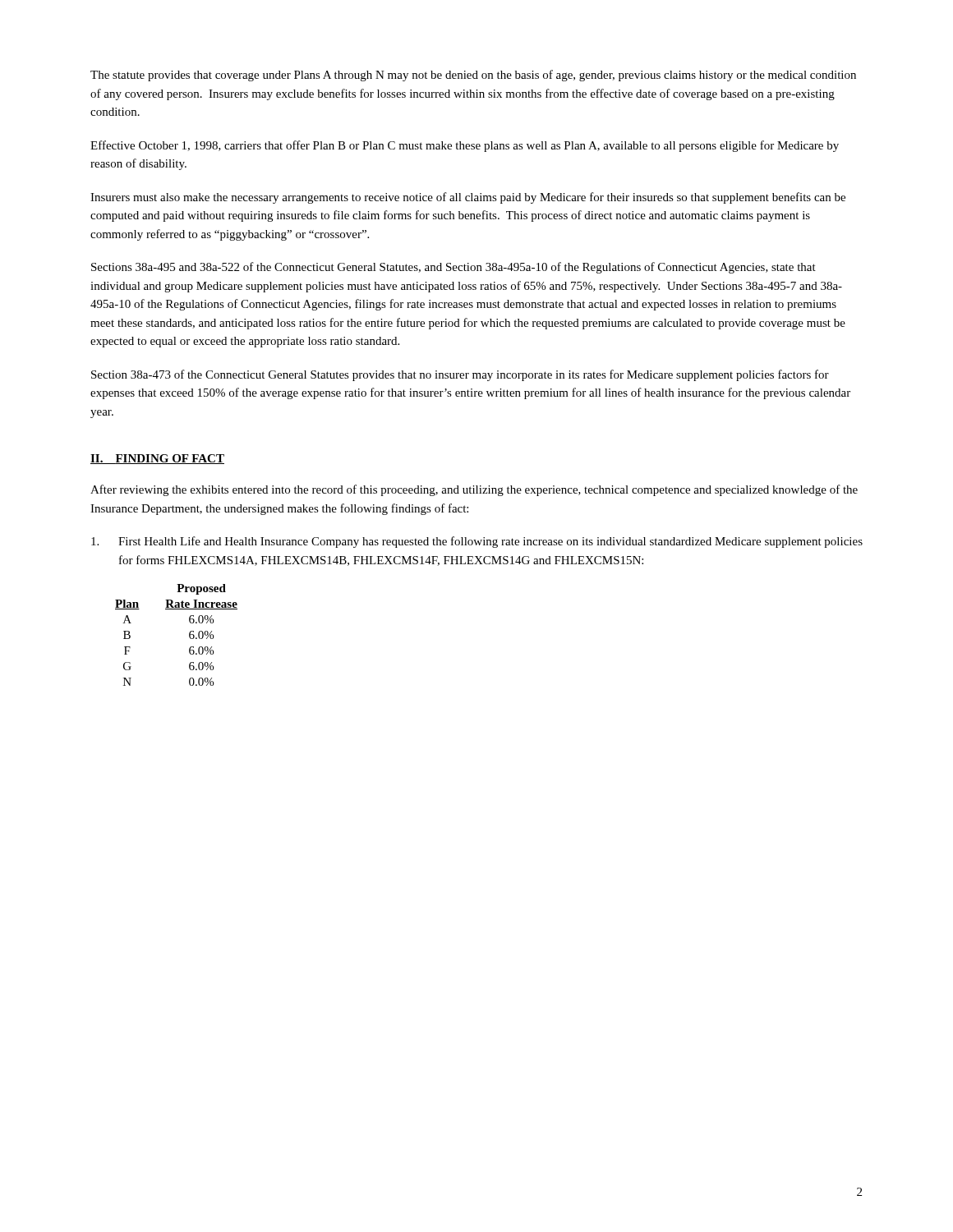953x1232 pixels.
Task: Point to the section header beginning "II. FINDING OF"
Action: coord(157,458)
